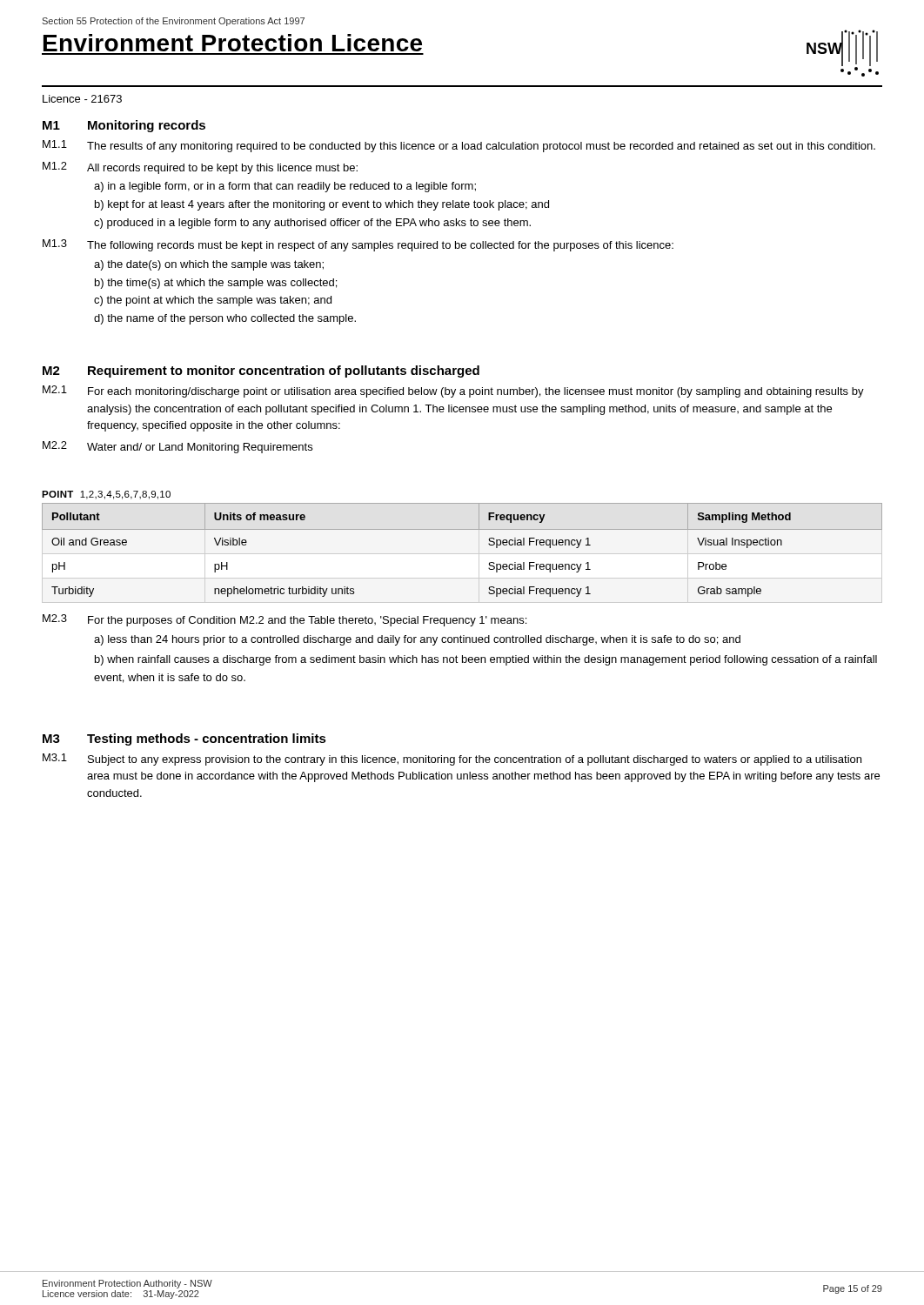Find the list item that says "b) kept for at"

pos(322,204)
